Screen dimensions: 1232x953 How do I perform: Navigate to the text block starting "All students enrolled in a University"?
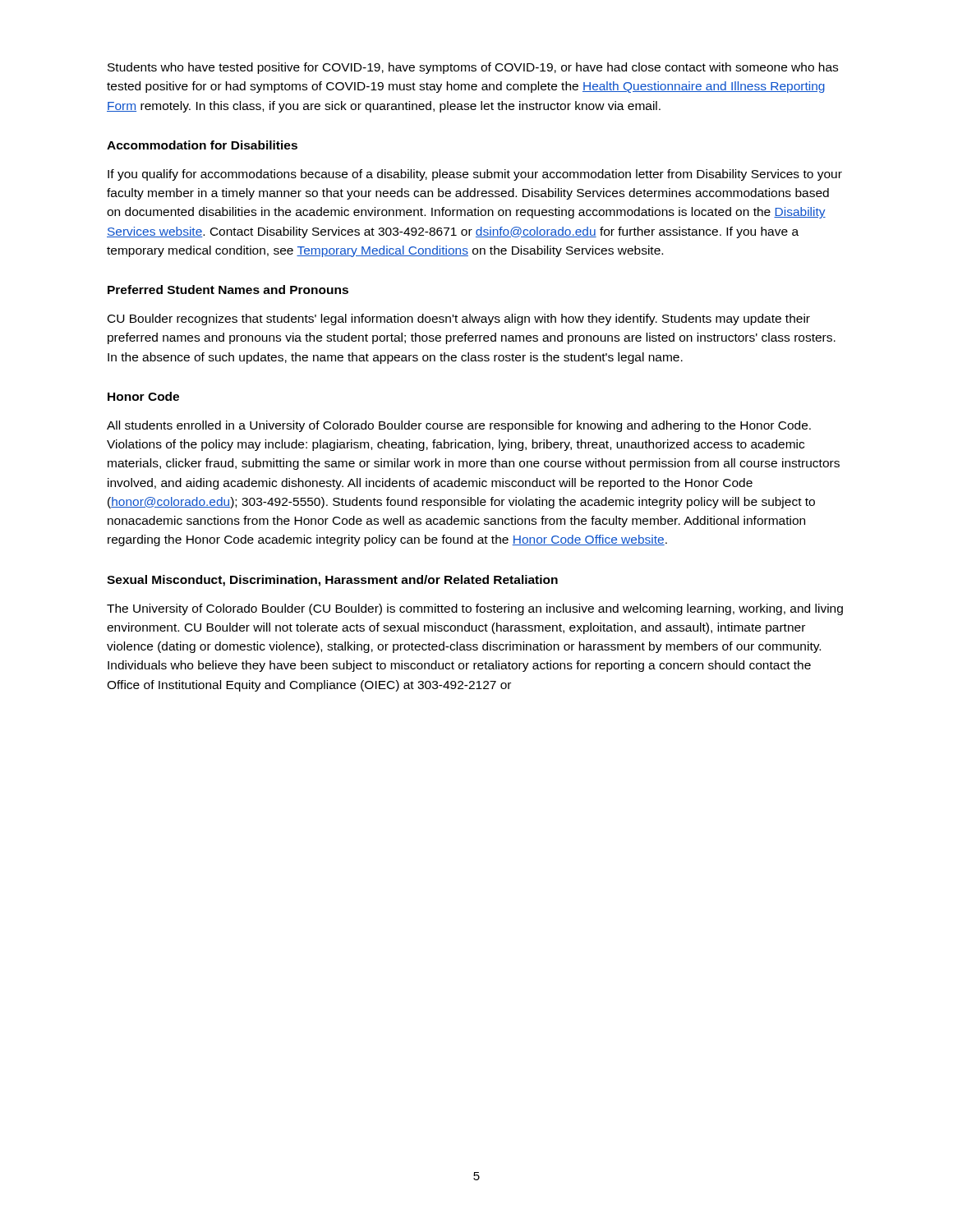(x=476, y=482)
